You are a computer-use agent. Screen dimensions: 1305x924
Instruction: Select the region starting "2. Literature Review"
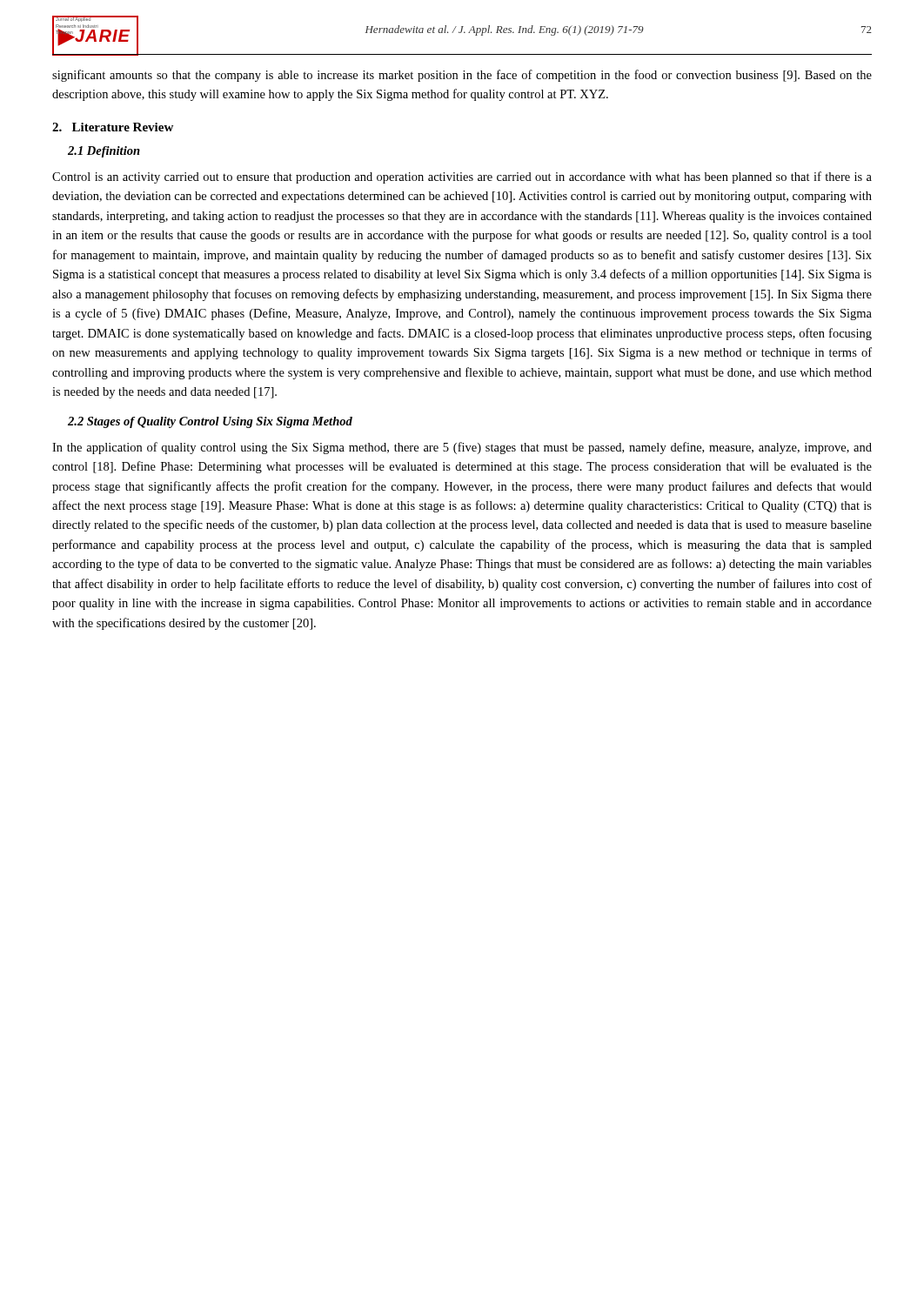(x=113, y=127)
